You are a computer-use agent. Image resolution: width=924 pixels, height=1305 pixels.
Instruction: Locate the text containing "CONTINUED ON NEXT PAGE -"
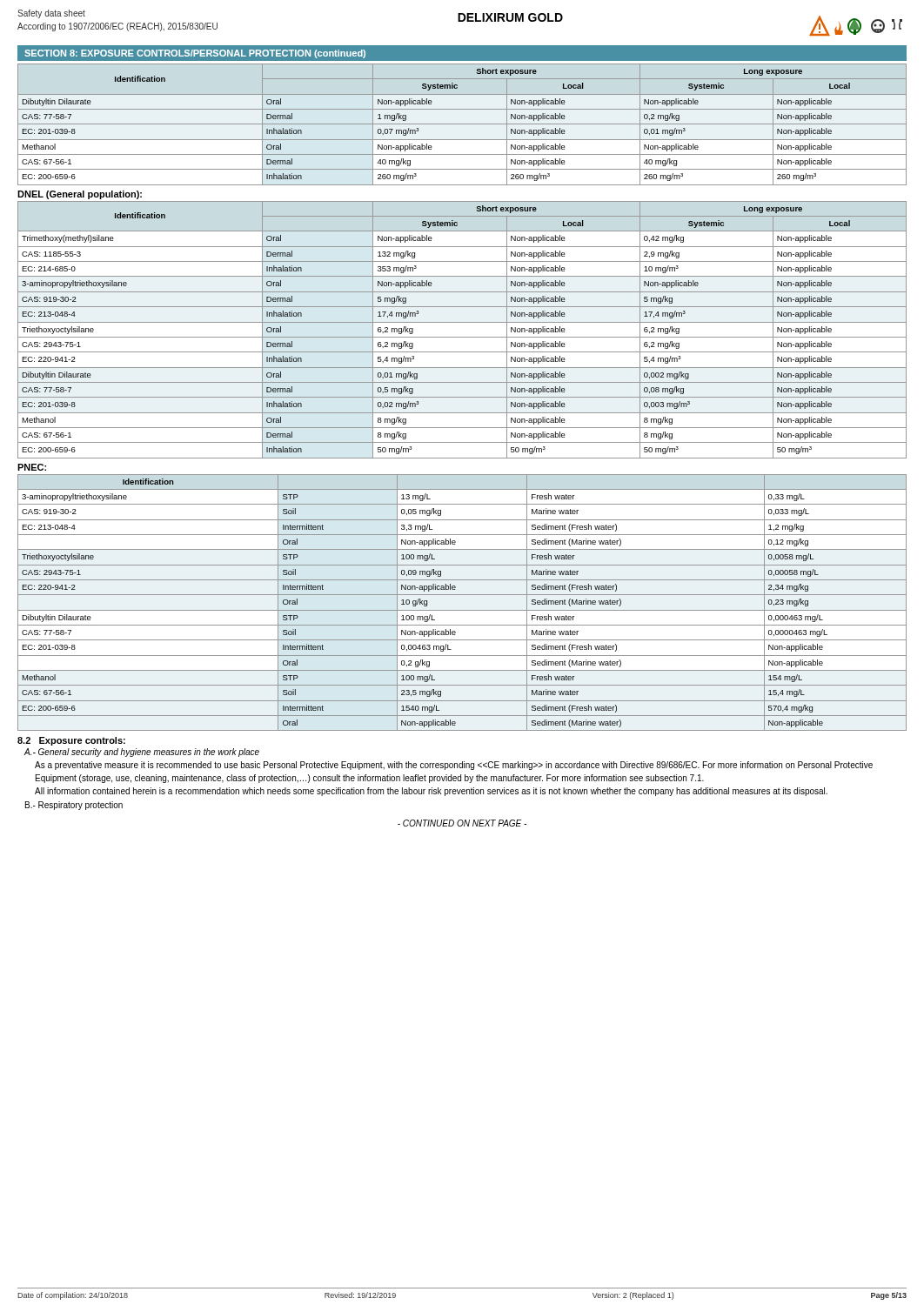[x=462, y=824]
